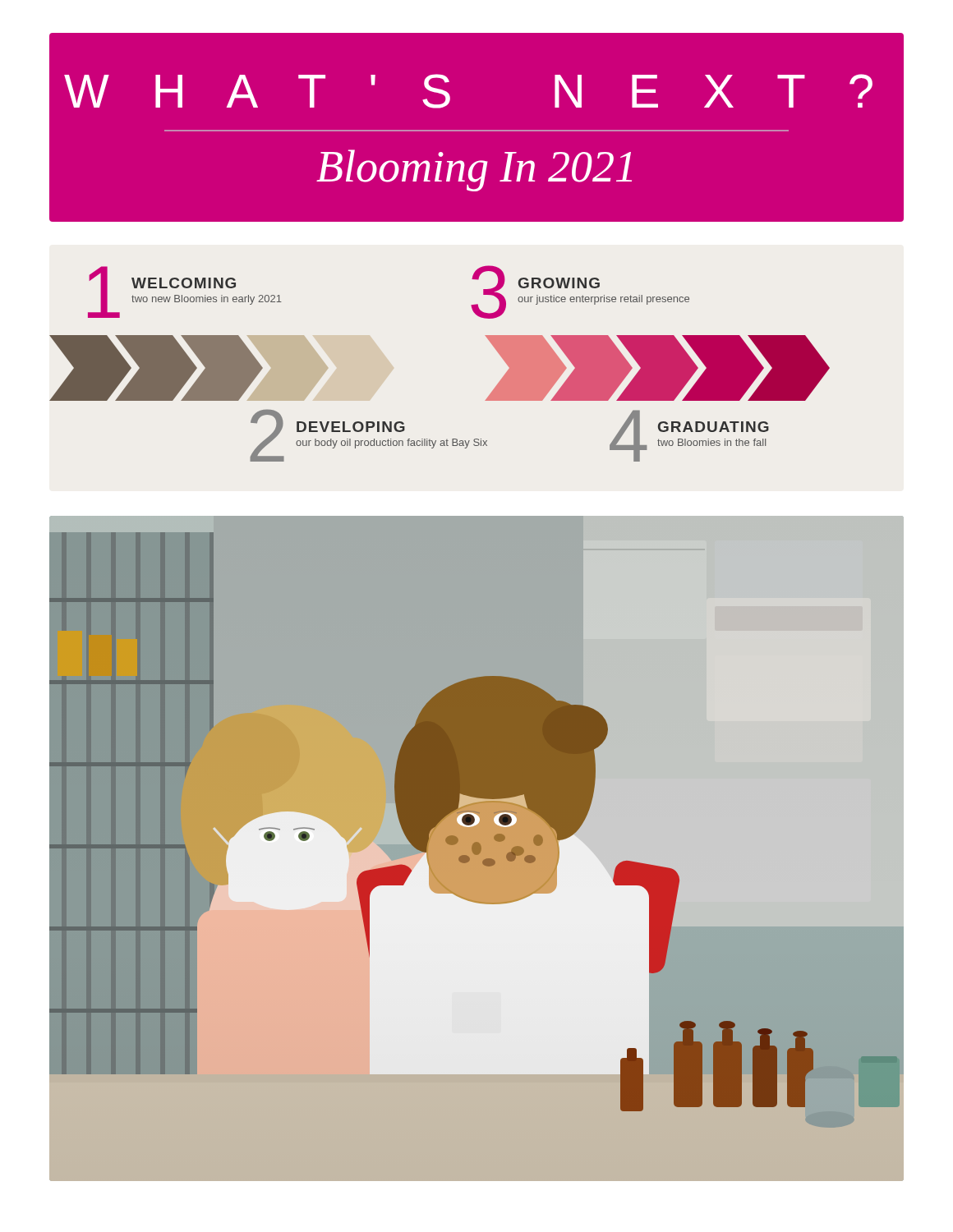Point to the passage starting "4 GRADUATING two Bloomies in the fall"

coord(689,442)
